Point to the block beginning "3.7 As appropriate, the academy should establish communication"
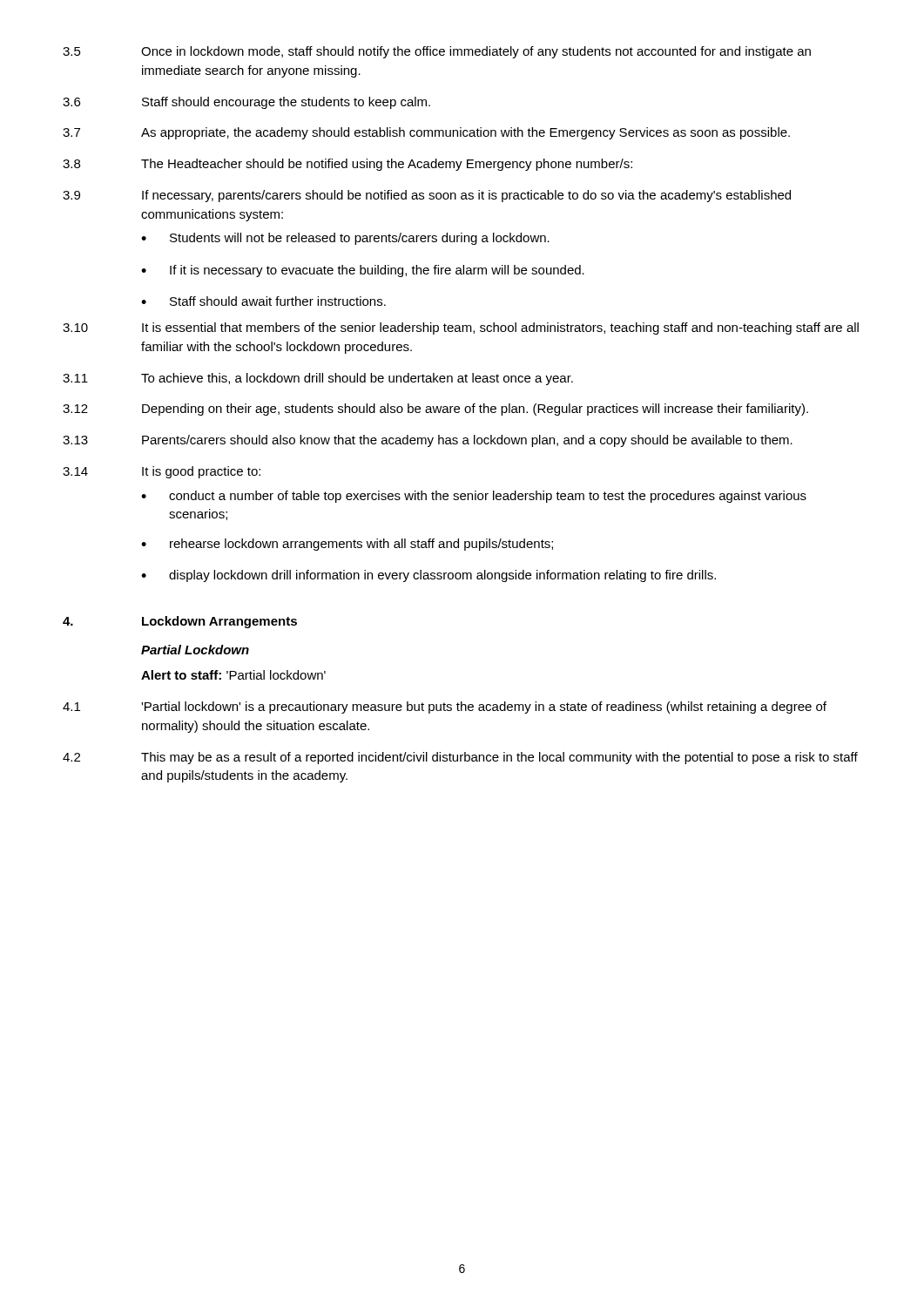 click(462, 133)
